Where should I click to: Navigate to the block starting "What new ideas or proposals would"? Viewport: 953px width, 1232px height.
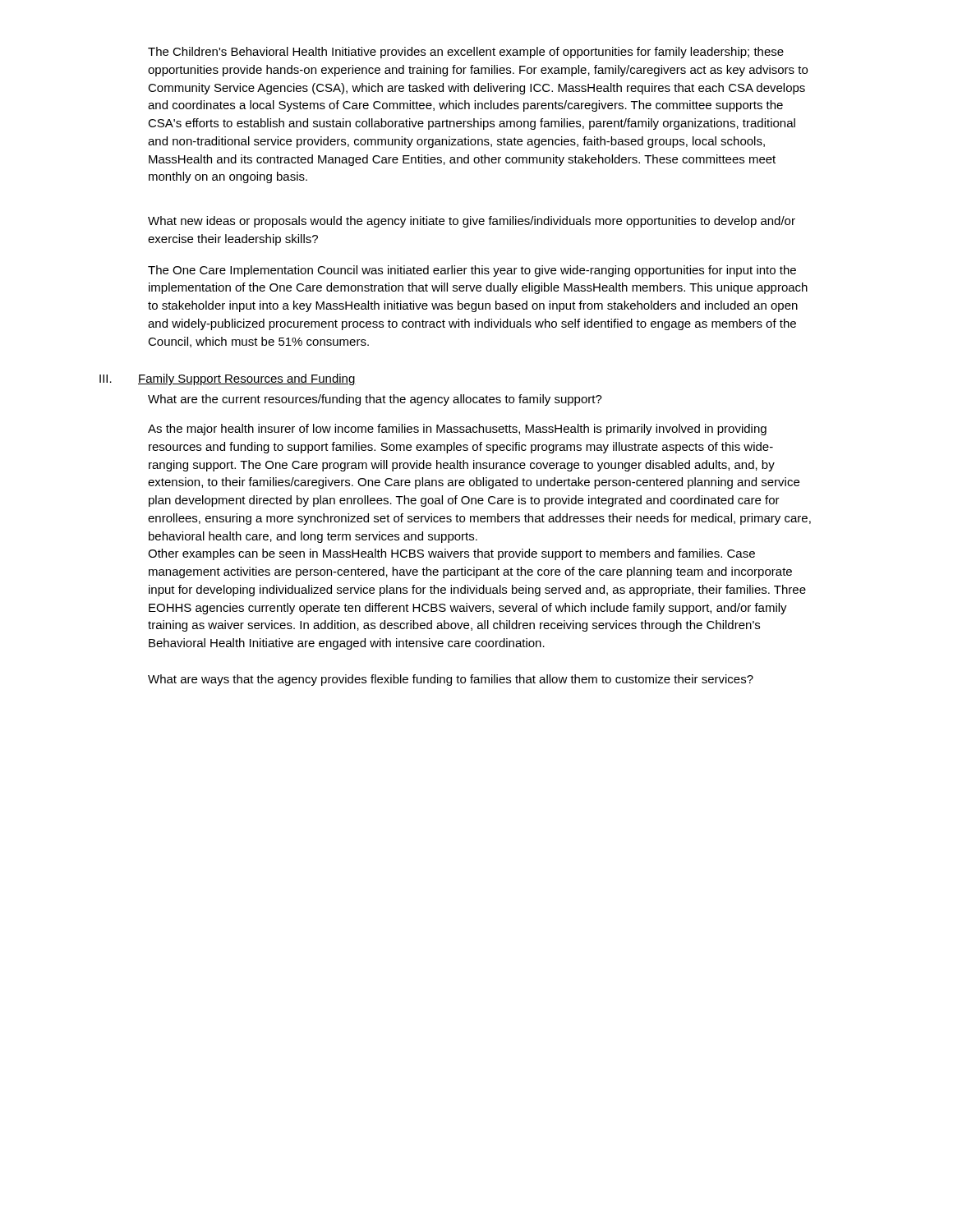click(472, 229)
